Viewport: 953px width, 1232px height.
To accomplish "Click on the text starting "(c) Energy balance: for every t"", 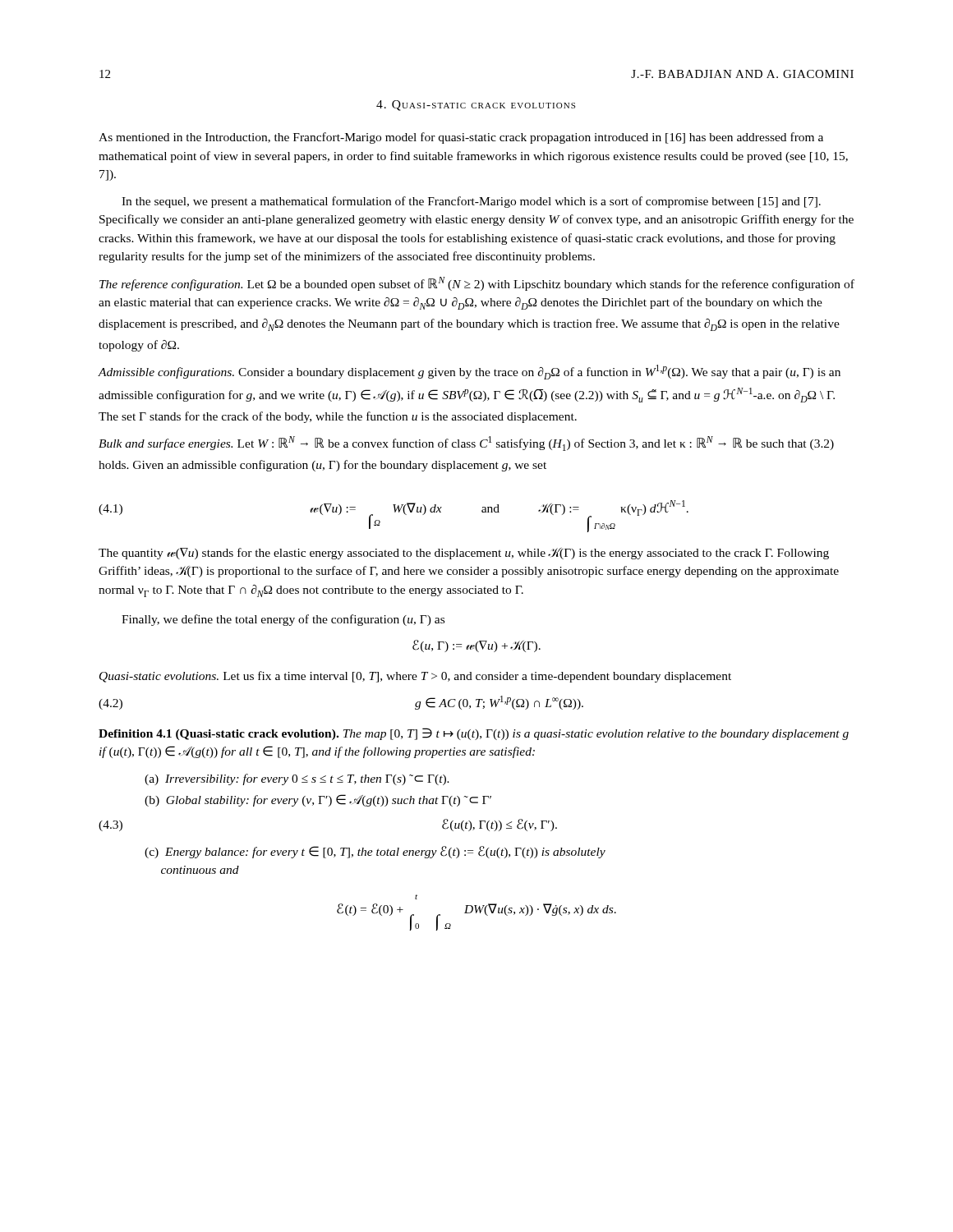I will click(375, 860).
